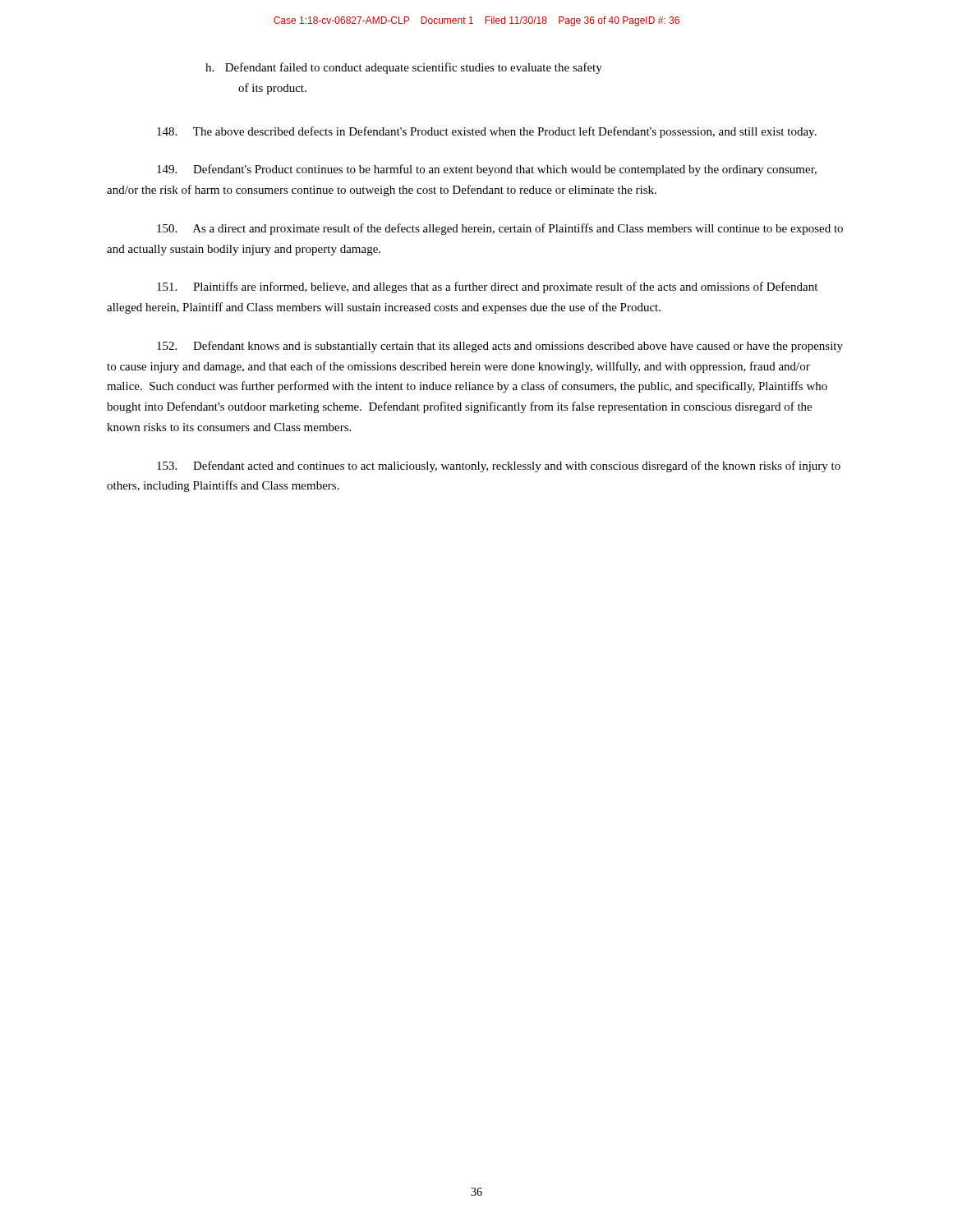The height and width of the screenshot is (1232, 953).
Task: Find the block on this page that starts "Defendant's Product continues to be harmful to"
Action: (x=462, y=178)
